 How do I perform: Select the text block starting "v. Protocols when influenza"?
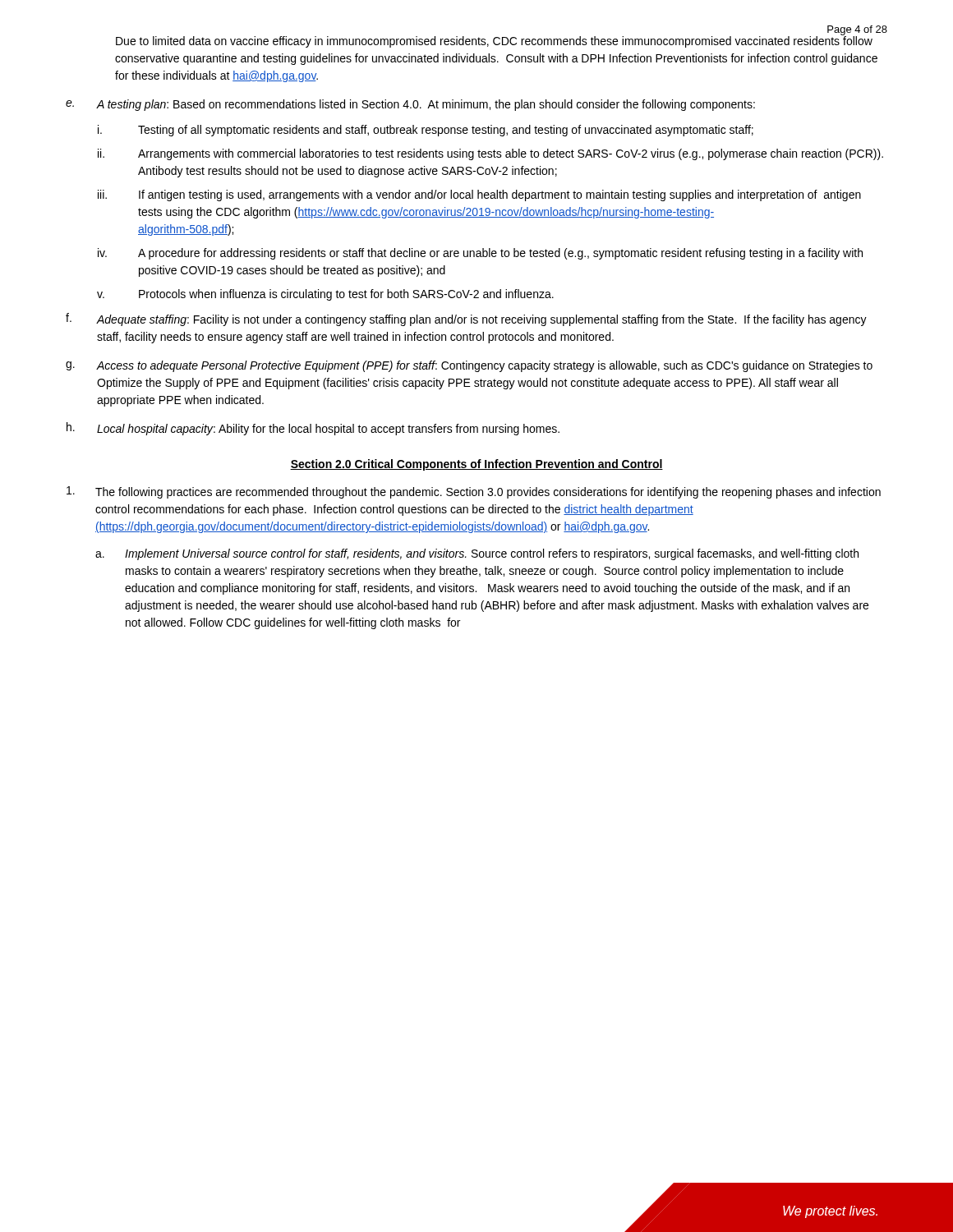[x=492, y=294]
